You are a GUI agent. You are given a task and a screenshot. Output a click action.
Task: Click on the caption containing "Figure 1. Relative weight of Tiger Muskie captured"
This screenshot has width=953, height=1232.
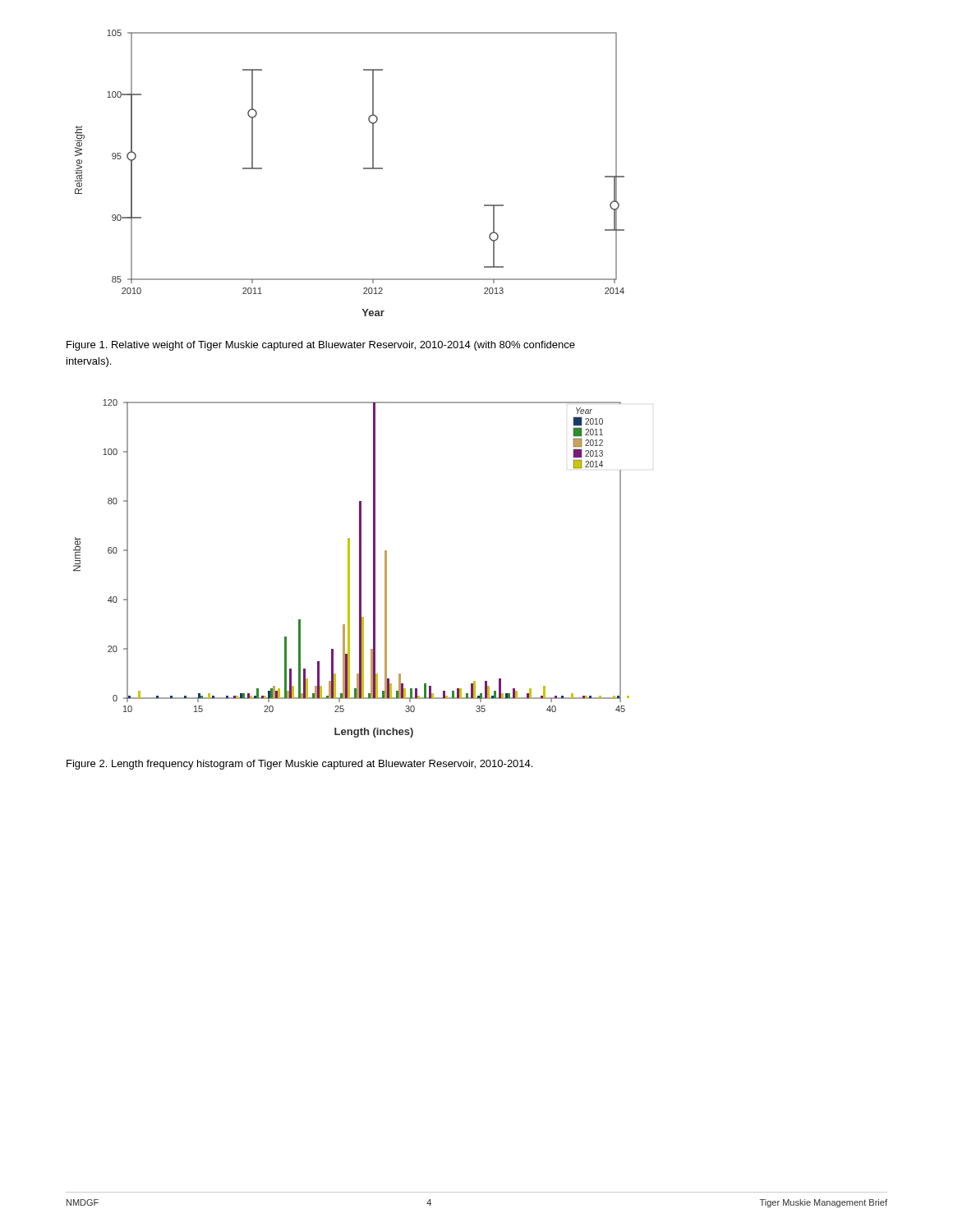coord(320,353)
